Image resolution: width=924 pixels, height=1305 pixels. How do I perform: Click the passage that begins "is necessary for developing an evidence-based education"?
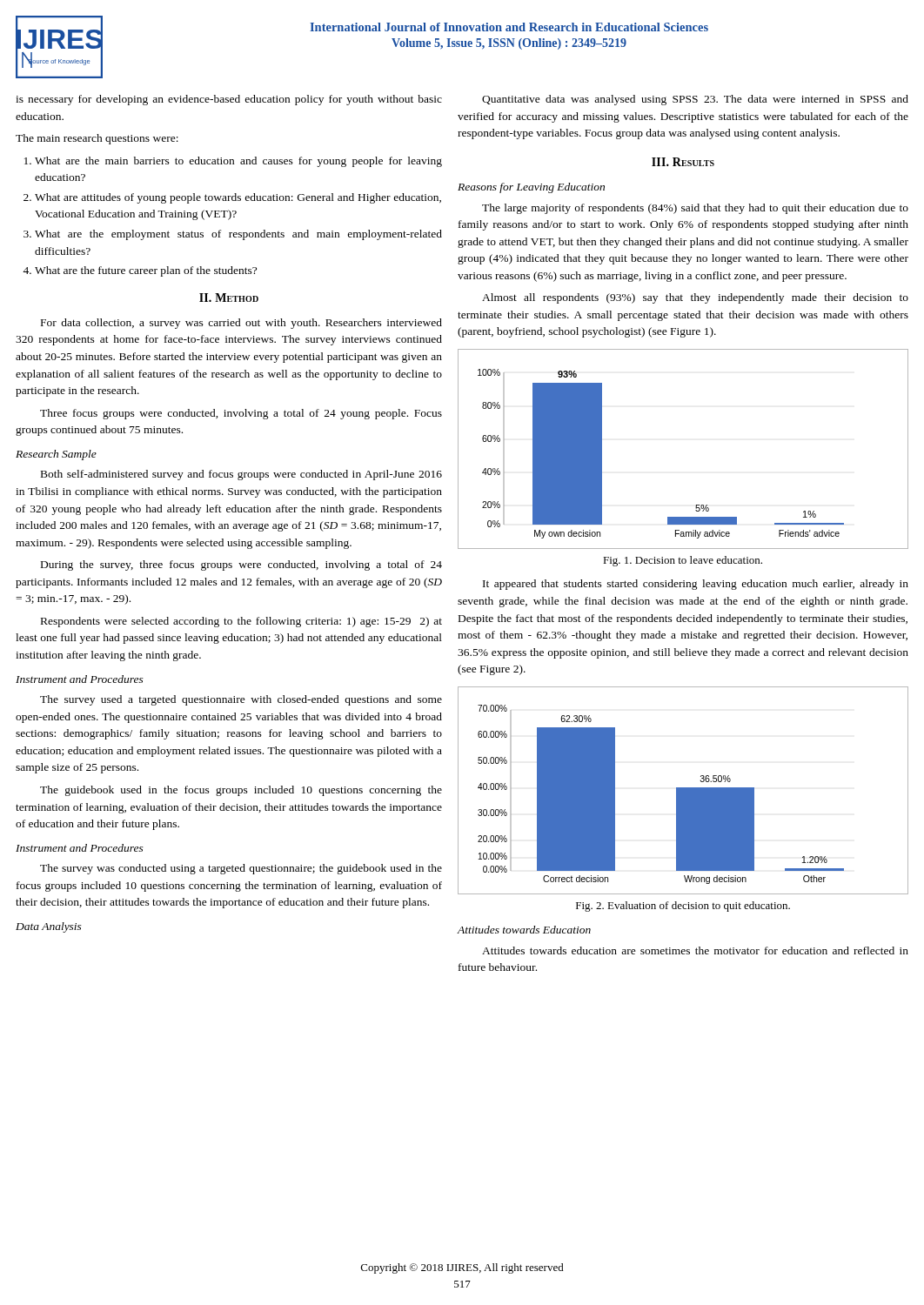(229, 107)
